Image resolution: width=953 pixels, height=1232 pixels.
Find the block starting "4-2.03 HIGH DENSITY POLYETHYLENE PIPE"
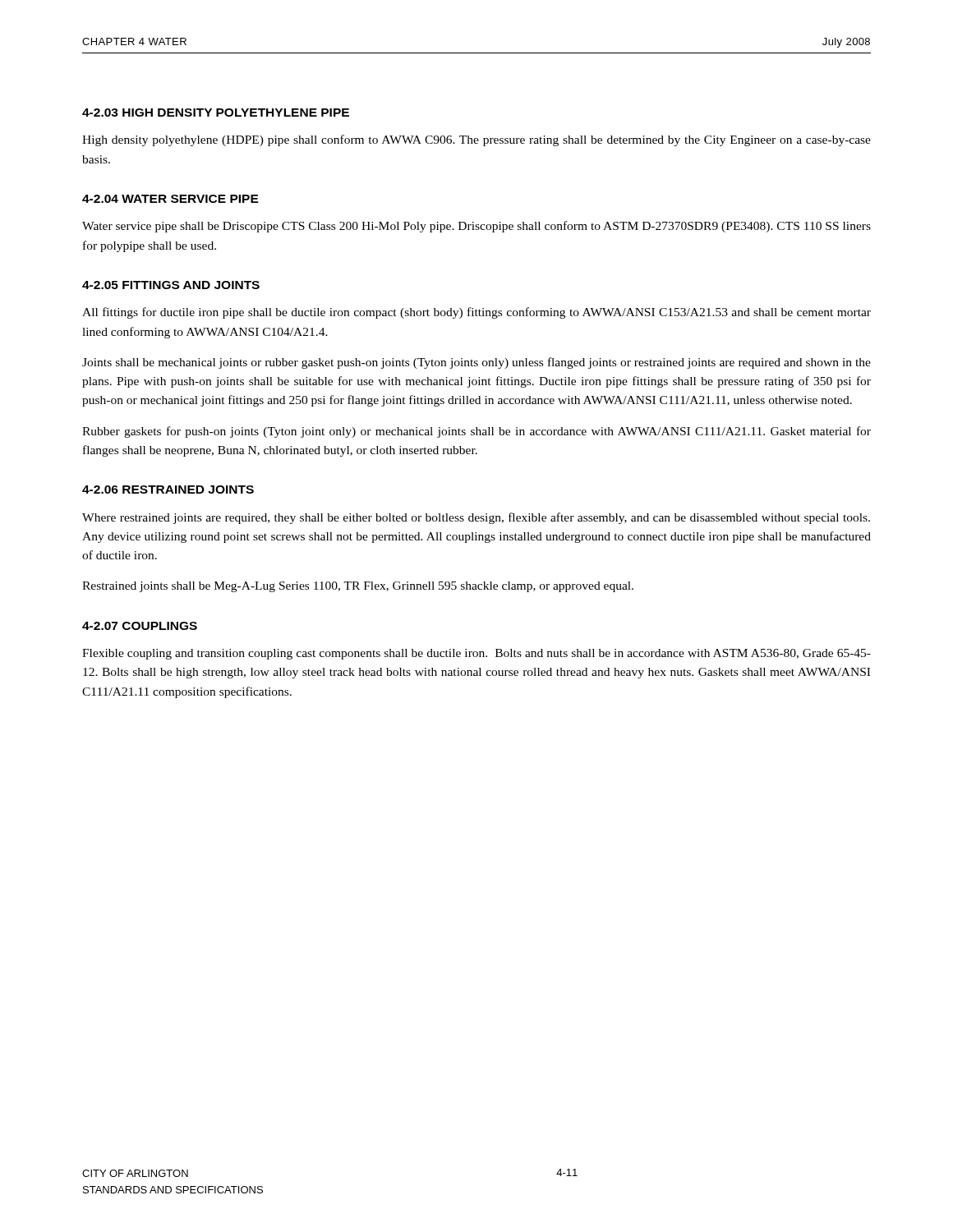coord(216,112)
